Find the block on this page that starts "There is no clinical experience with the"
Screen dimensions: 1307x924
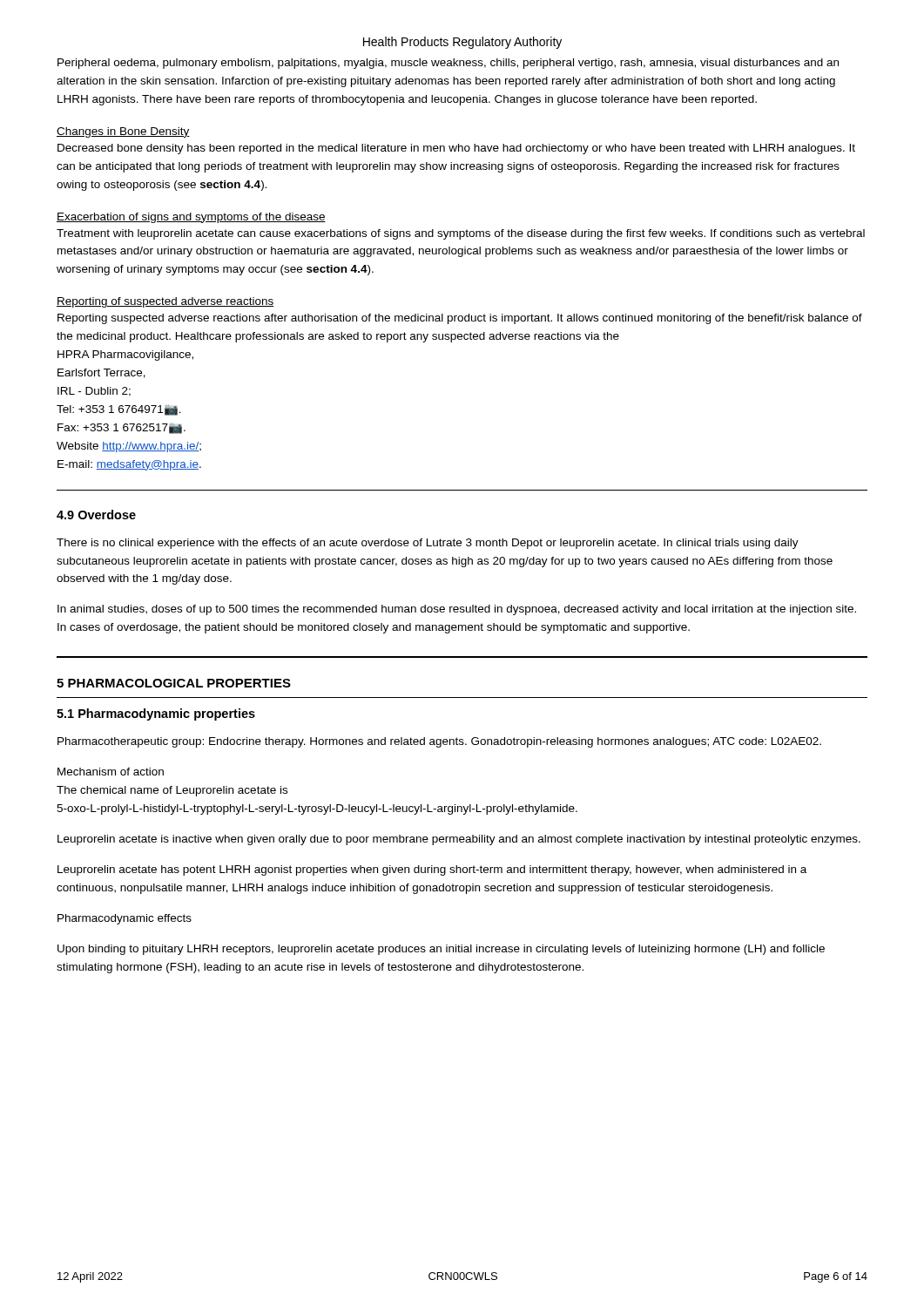click(445, 560)
